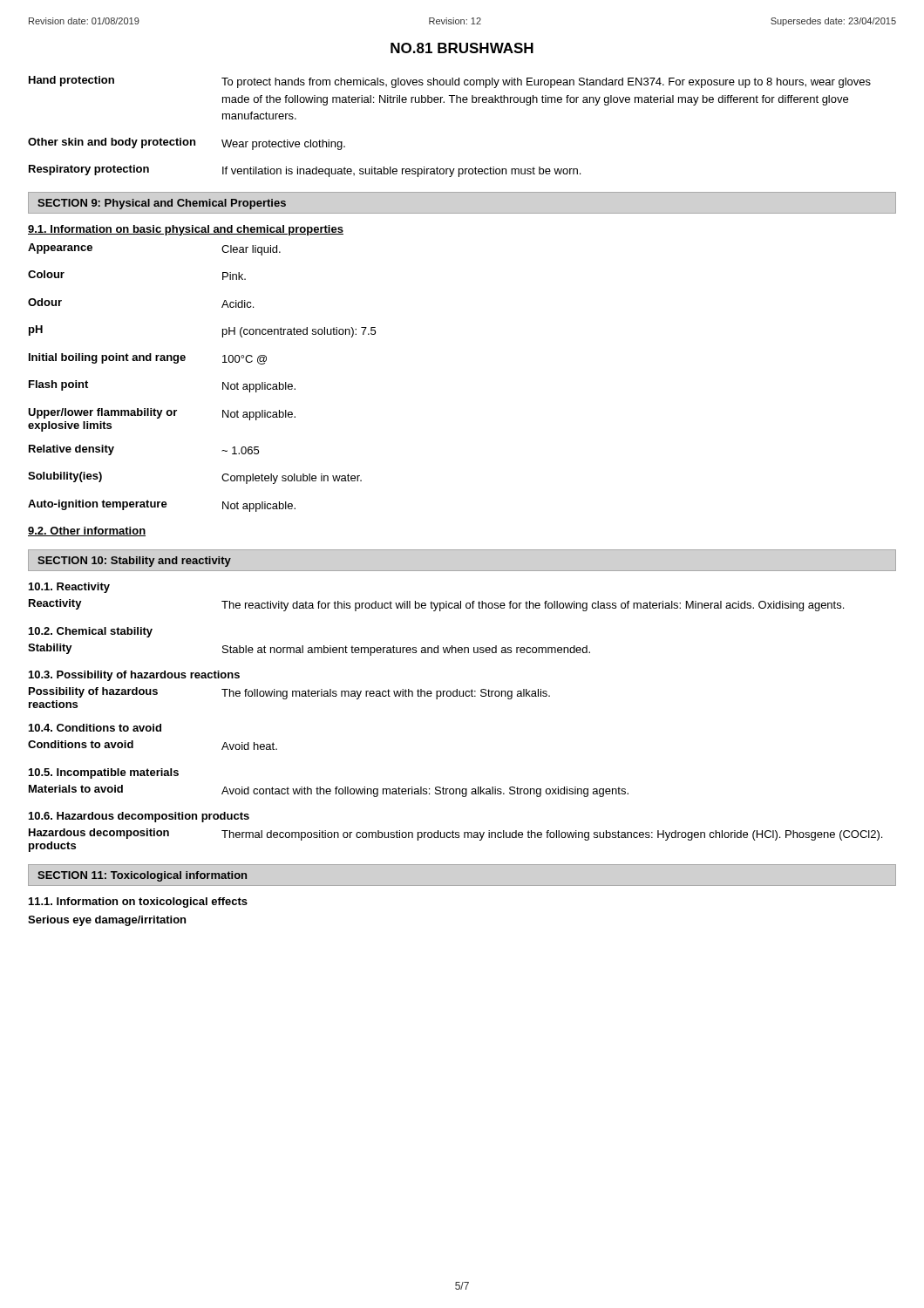Locate the passage starting "Hazardous decomposition products Thermal decomposition"

click(462, 839)
